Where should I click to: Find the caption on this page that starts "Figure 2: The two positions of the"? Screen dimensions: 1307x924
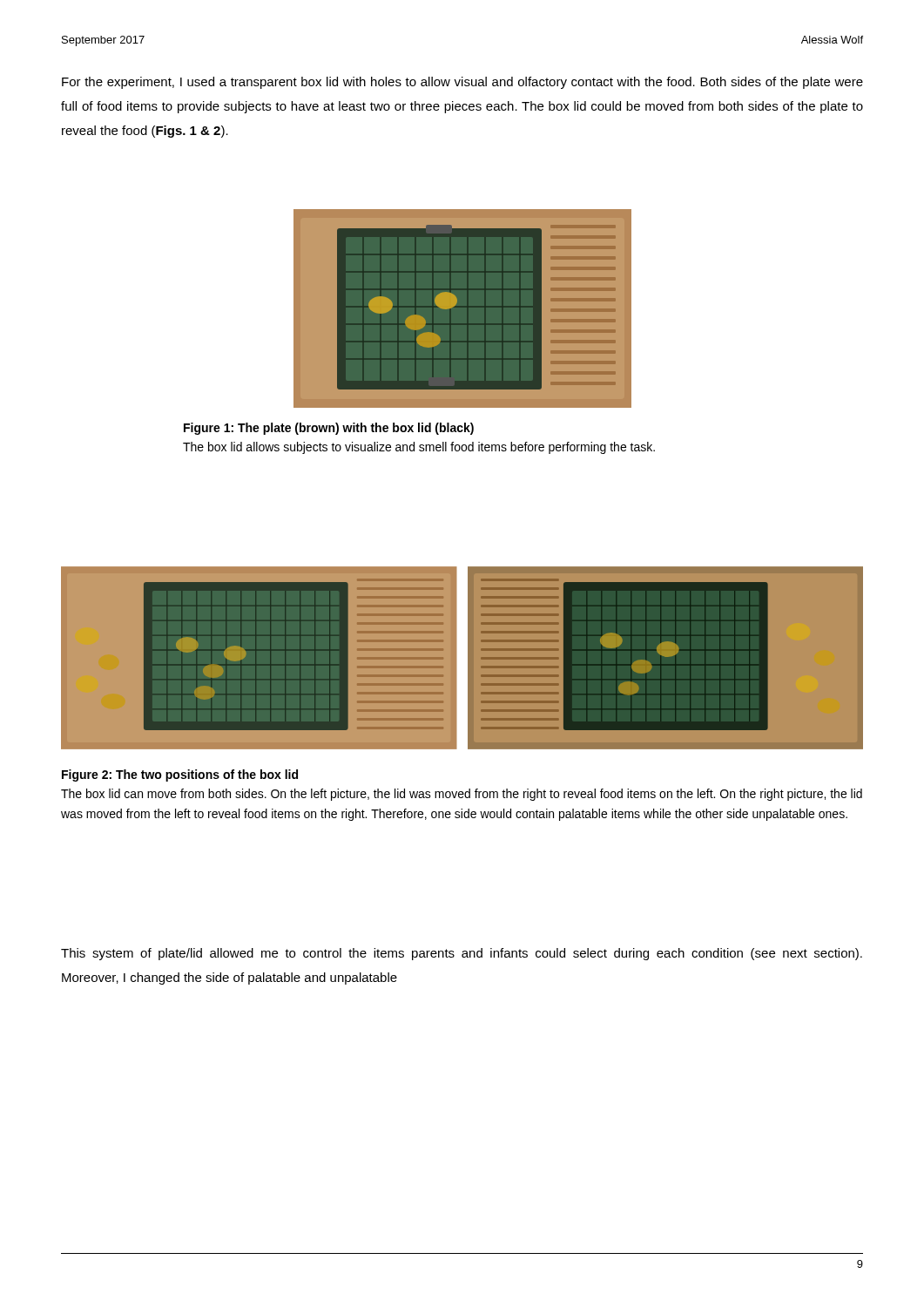tap(462, 794)
